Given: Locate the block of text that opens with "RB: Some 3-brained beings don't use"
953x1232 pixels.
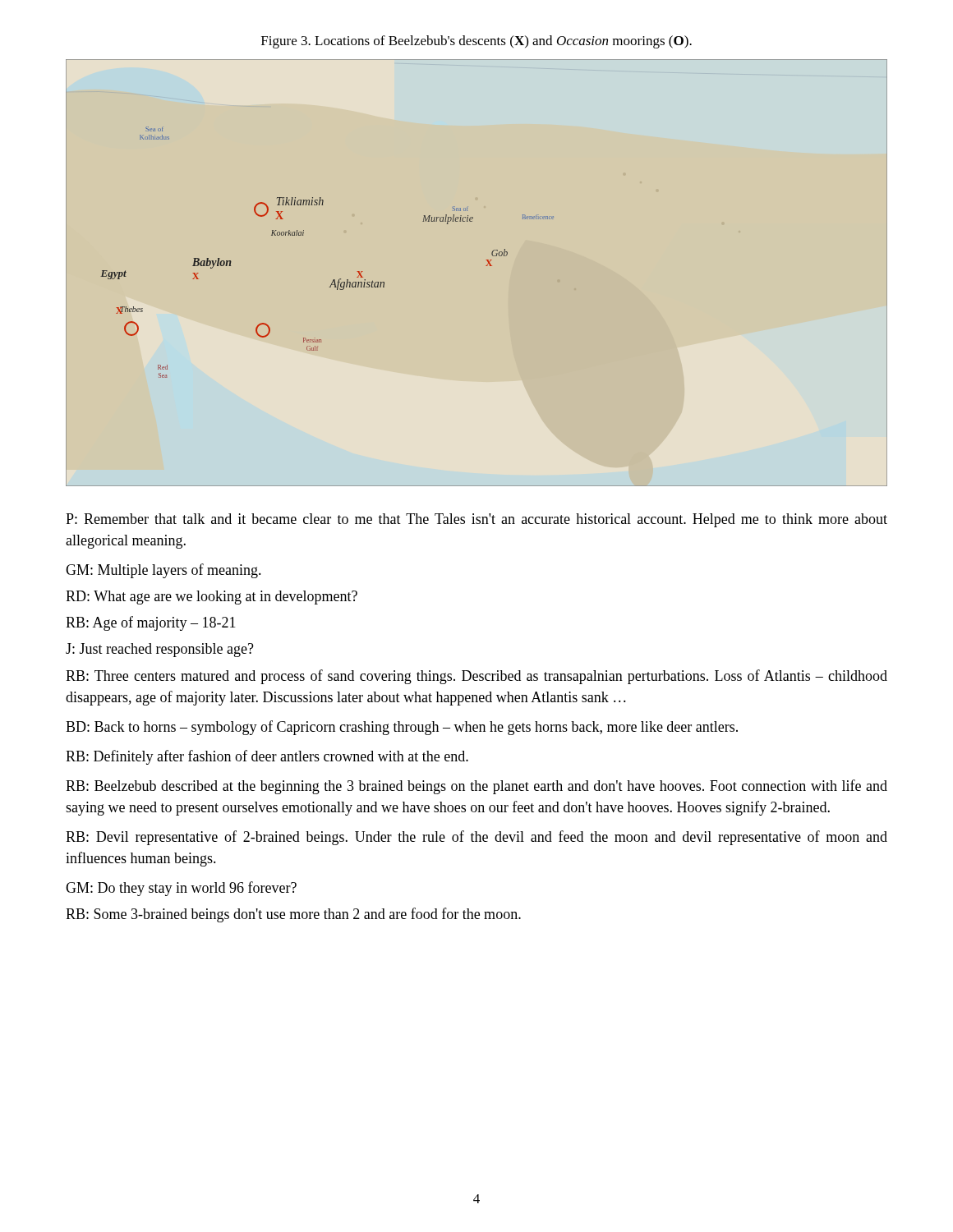Looking at the screenshot, I should tap(294, 914).
